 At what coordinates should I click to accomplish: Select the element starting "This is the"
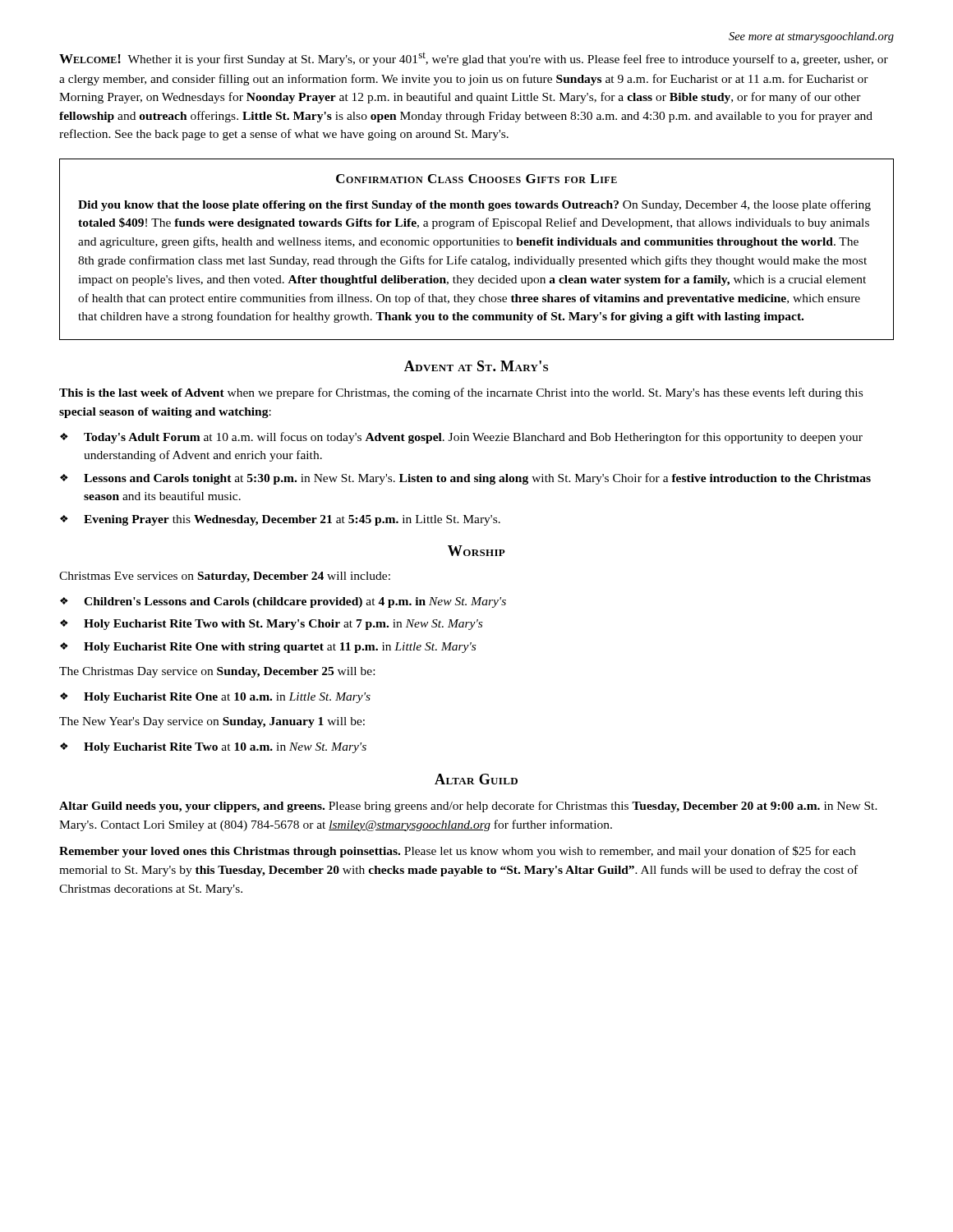click(461, 402)
